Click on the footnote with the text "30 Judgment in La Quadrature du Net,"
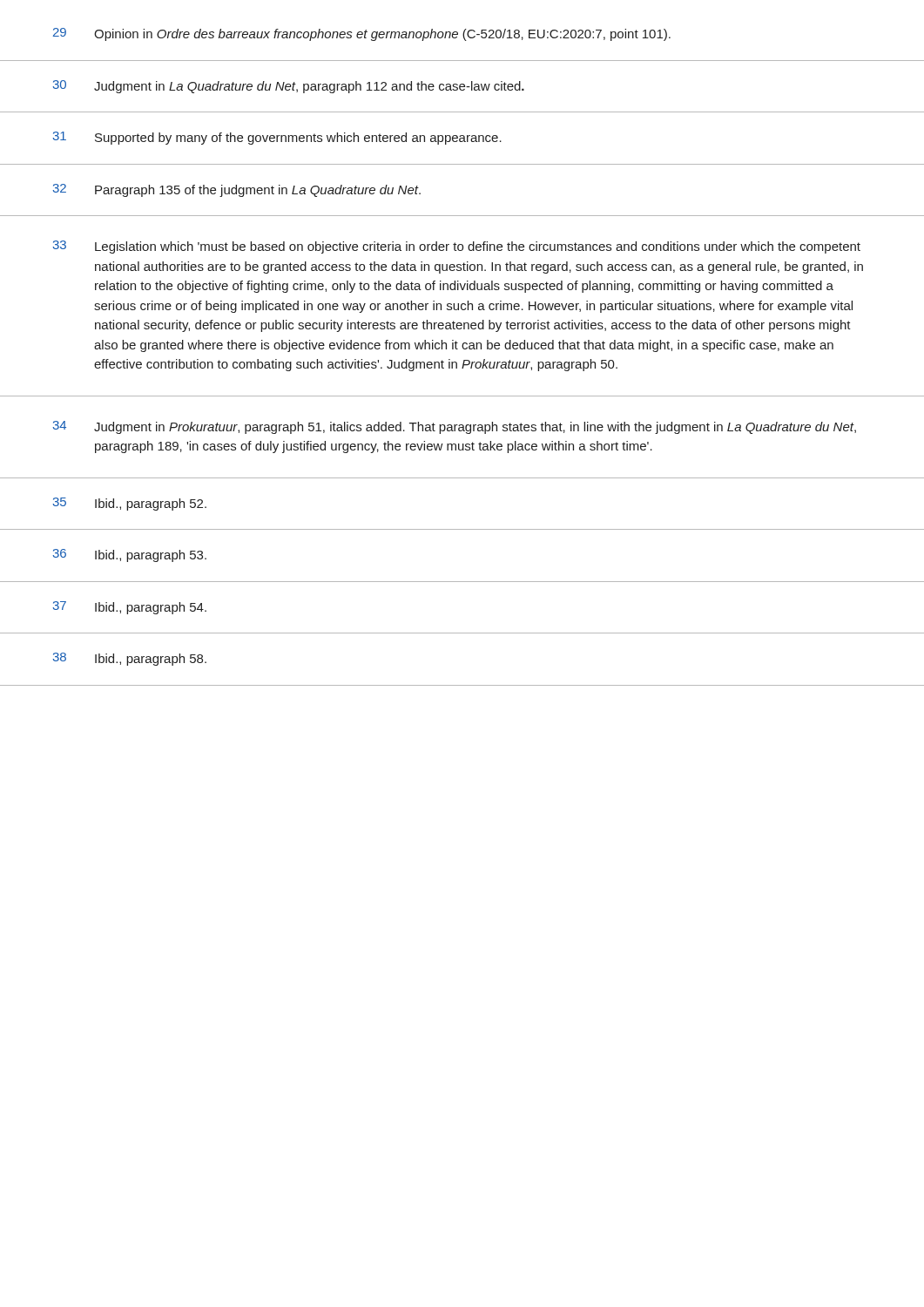This screenshot has width=924, height=1307. [x=289, y=86]
